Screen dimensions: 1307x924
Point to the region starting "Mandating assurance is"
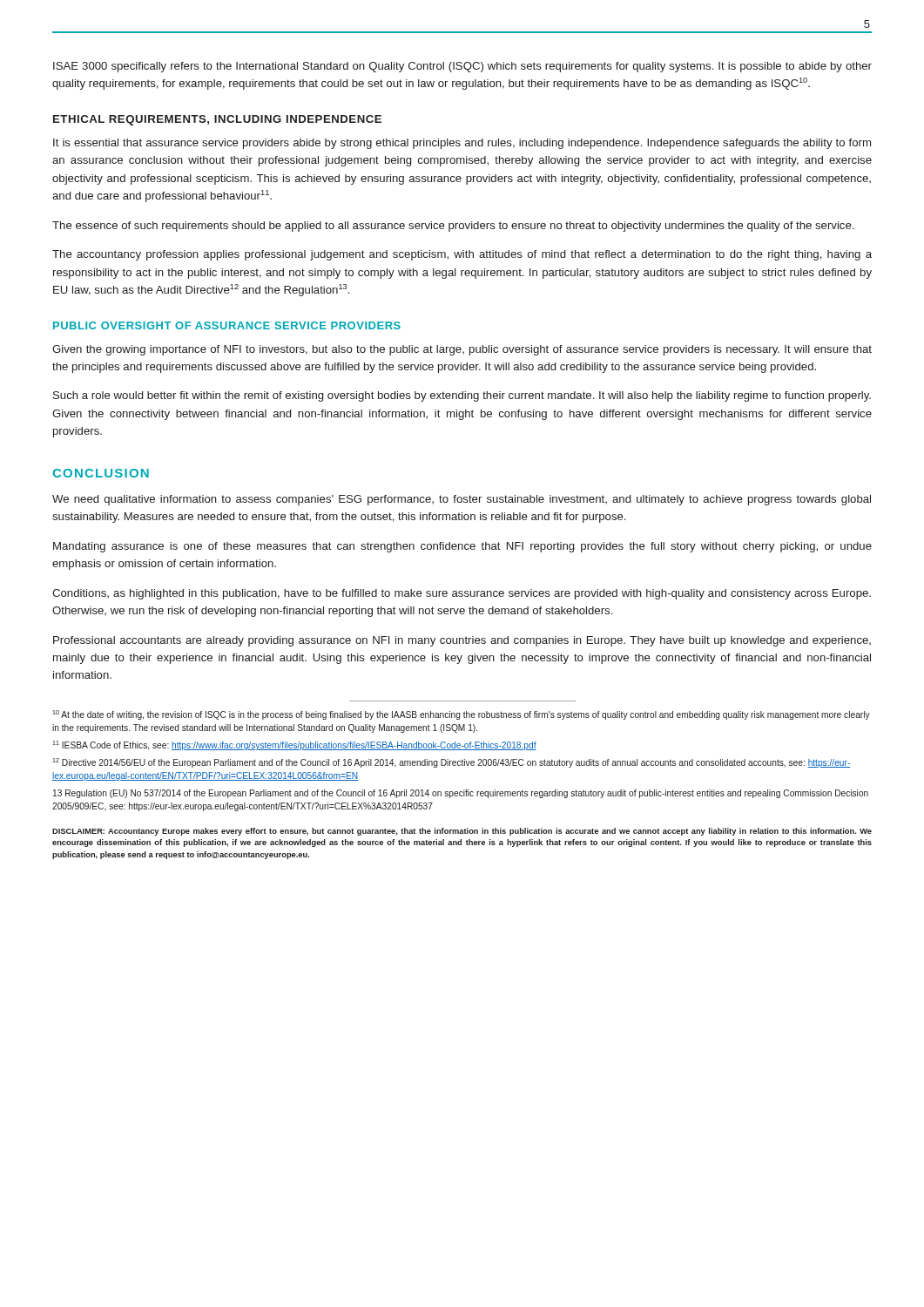coord(462,555)
